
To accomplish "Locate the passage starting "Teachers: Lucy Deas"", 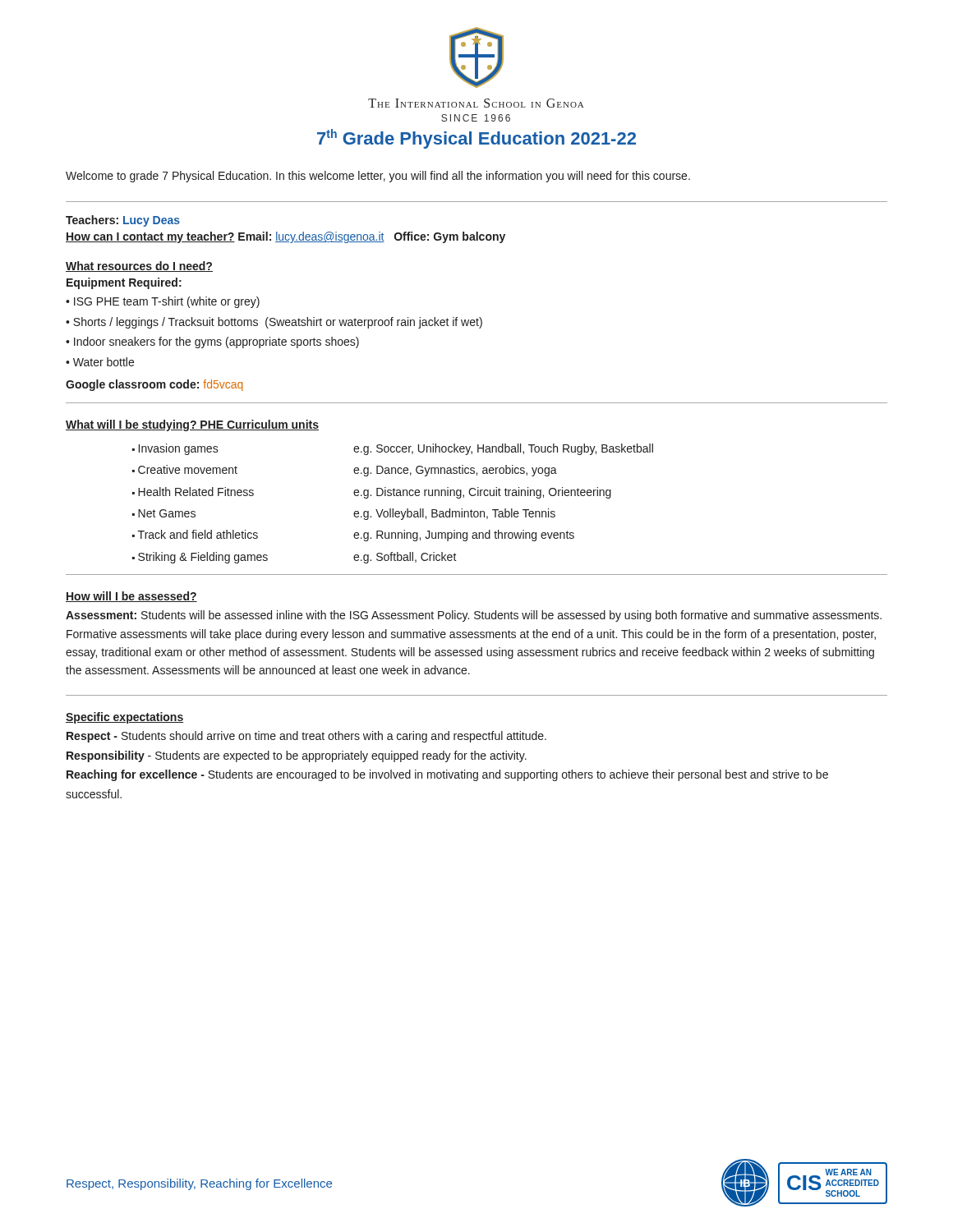I will point(123,220).
